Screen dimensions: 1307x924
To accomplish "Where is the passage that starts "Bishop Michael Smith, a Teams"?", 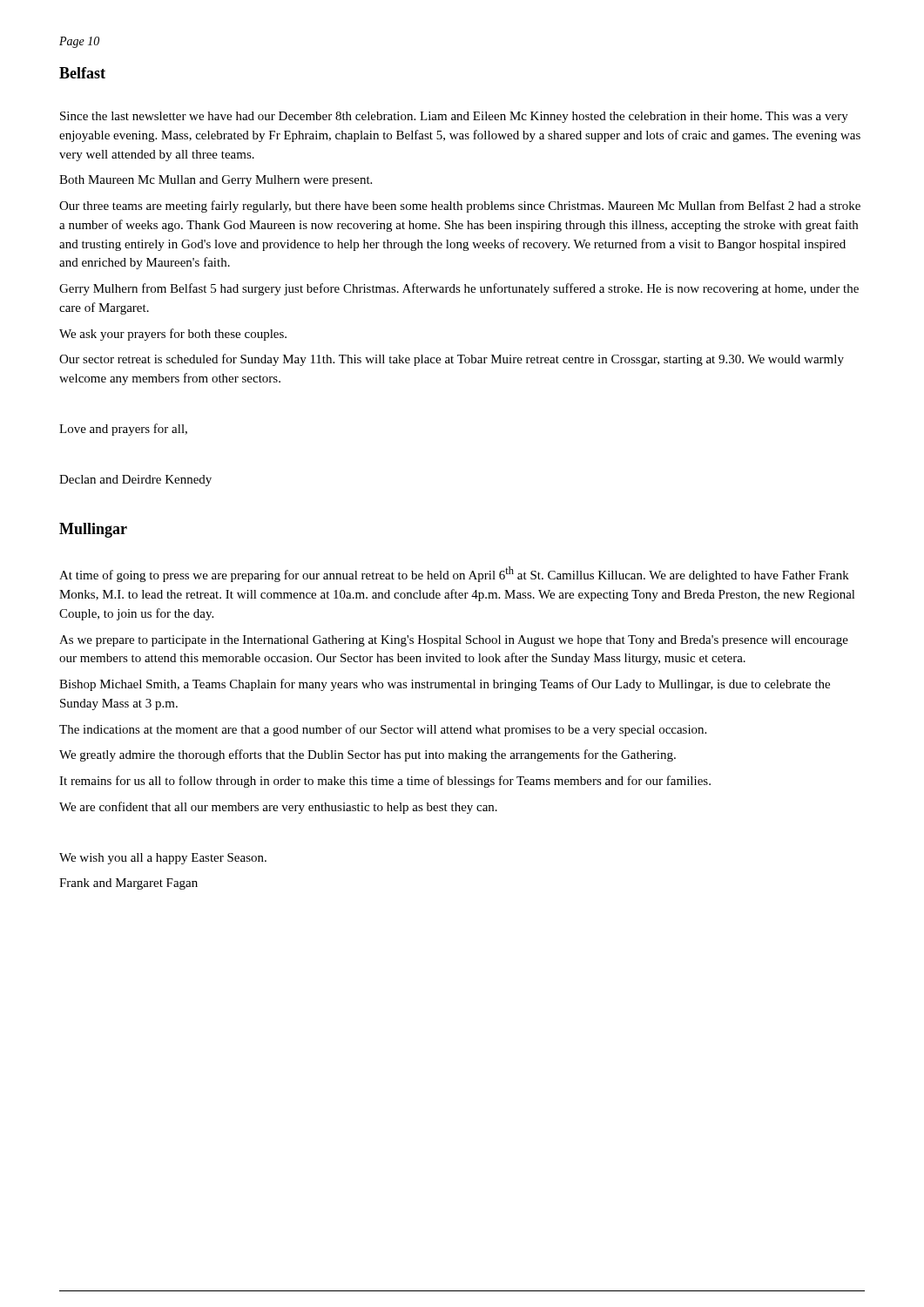I will click(x=445, y=693).
